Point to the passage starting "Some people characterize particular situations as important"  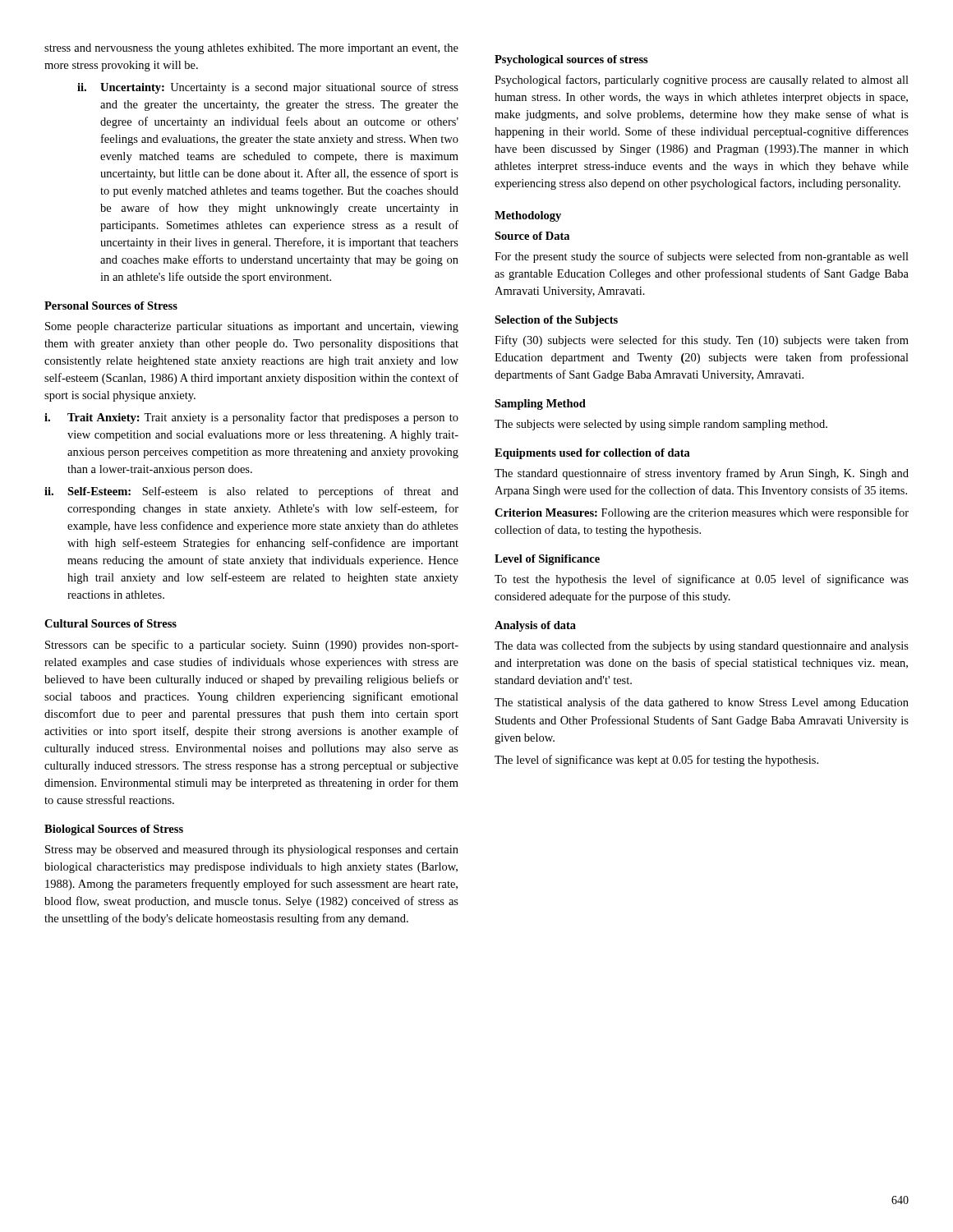(251, 361)
